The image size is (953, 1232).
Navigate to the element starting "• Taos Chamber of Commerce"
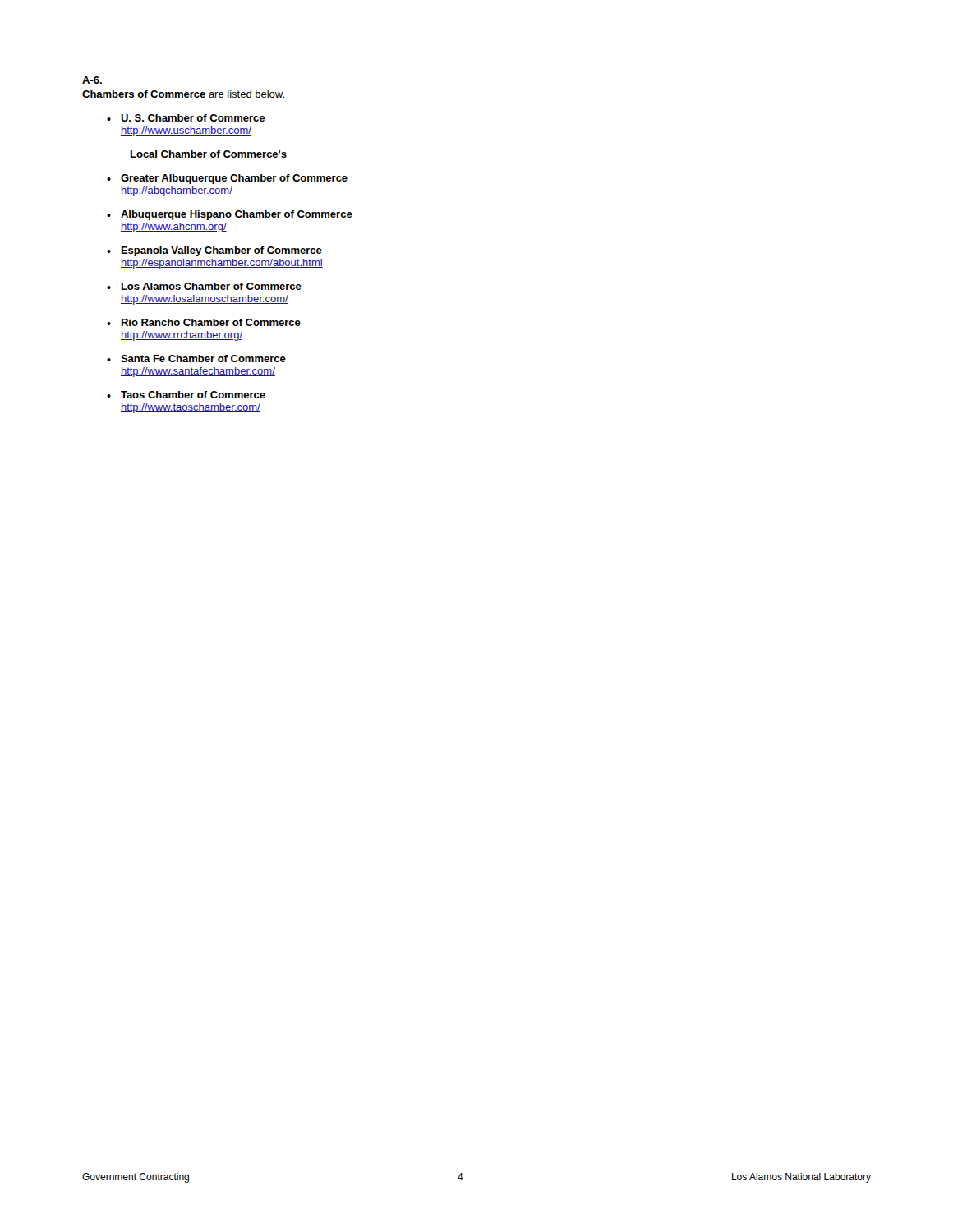click(x=186, y=401)
